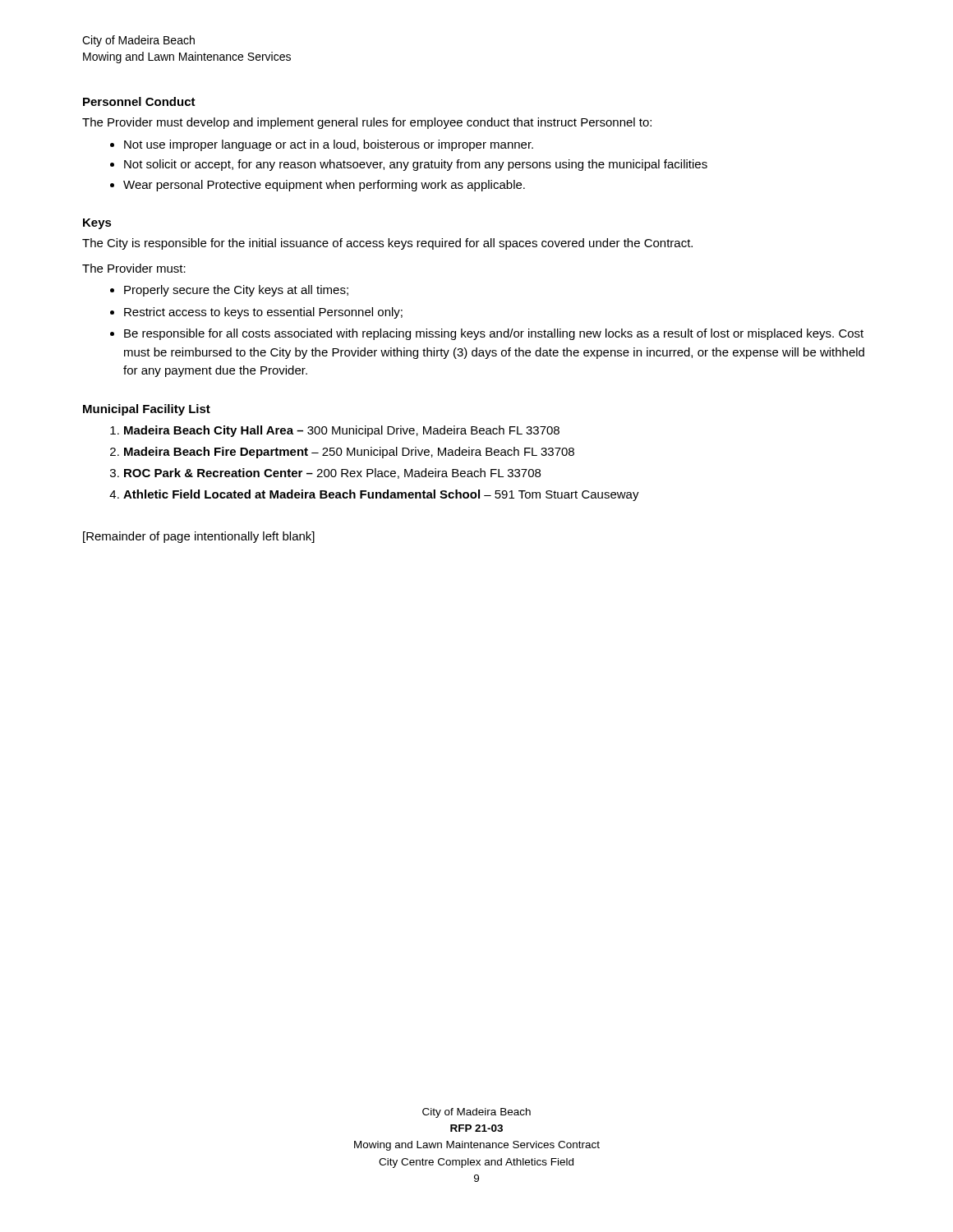Click on the text starting "ROC Park & Recreation Center – 200"
The image size is (953, 1232).
pos(332,472)
